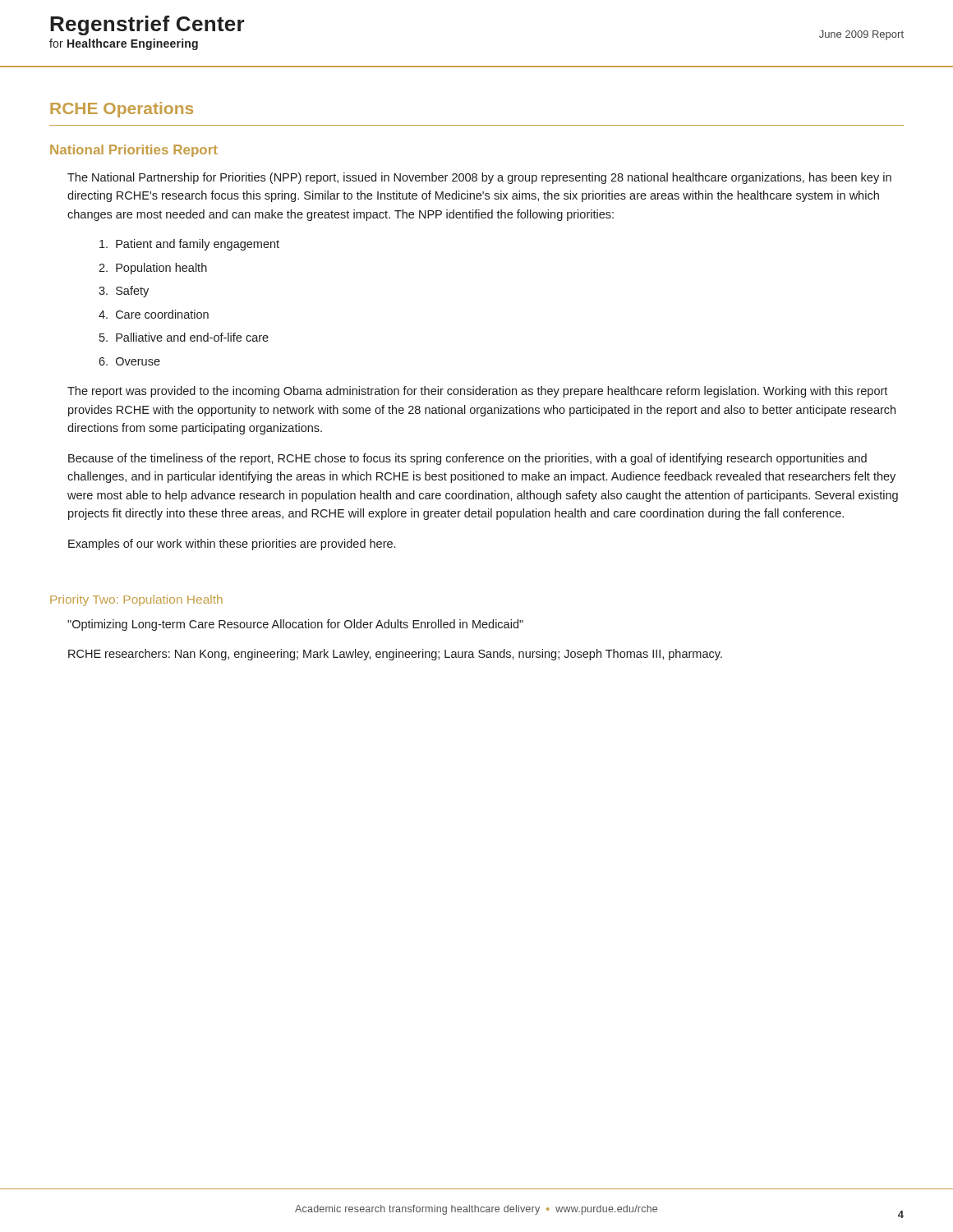Locate the text "4. Care coordination"
The image size is (953, 1232).
coord(154,314)
